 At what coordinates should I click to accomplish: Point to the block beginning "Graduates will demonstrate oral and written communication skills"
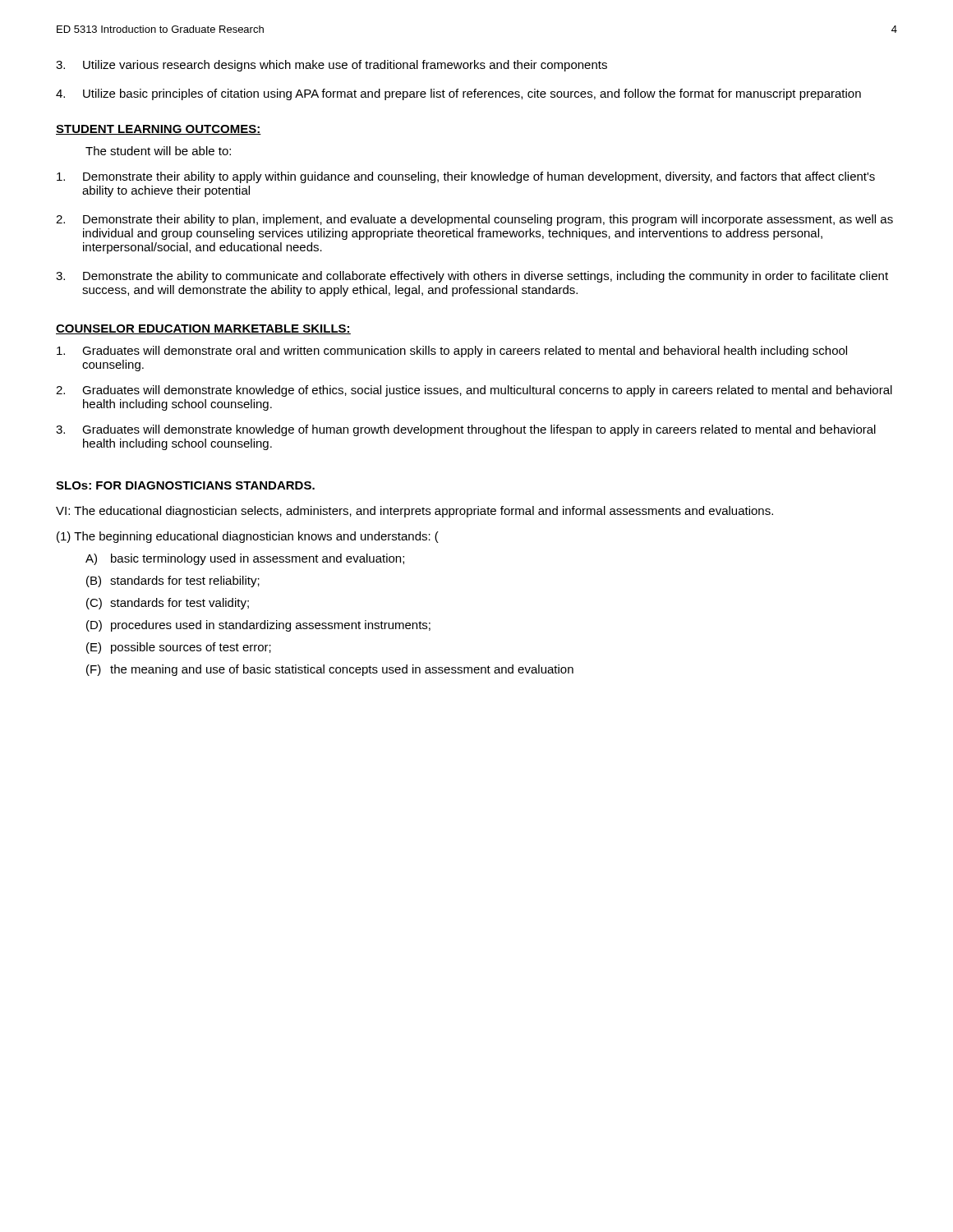click(x=476, y=357)
